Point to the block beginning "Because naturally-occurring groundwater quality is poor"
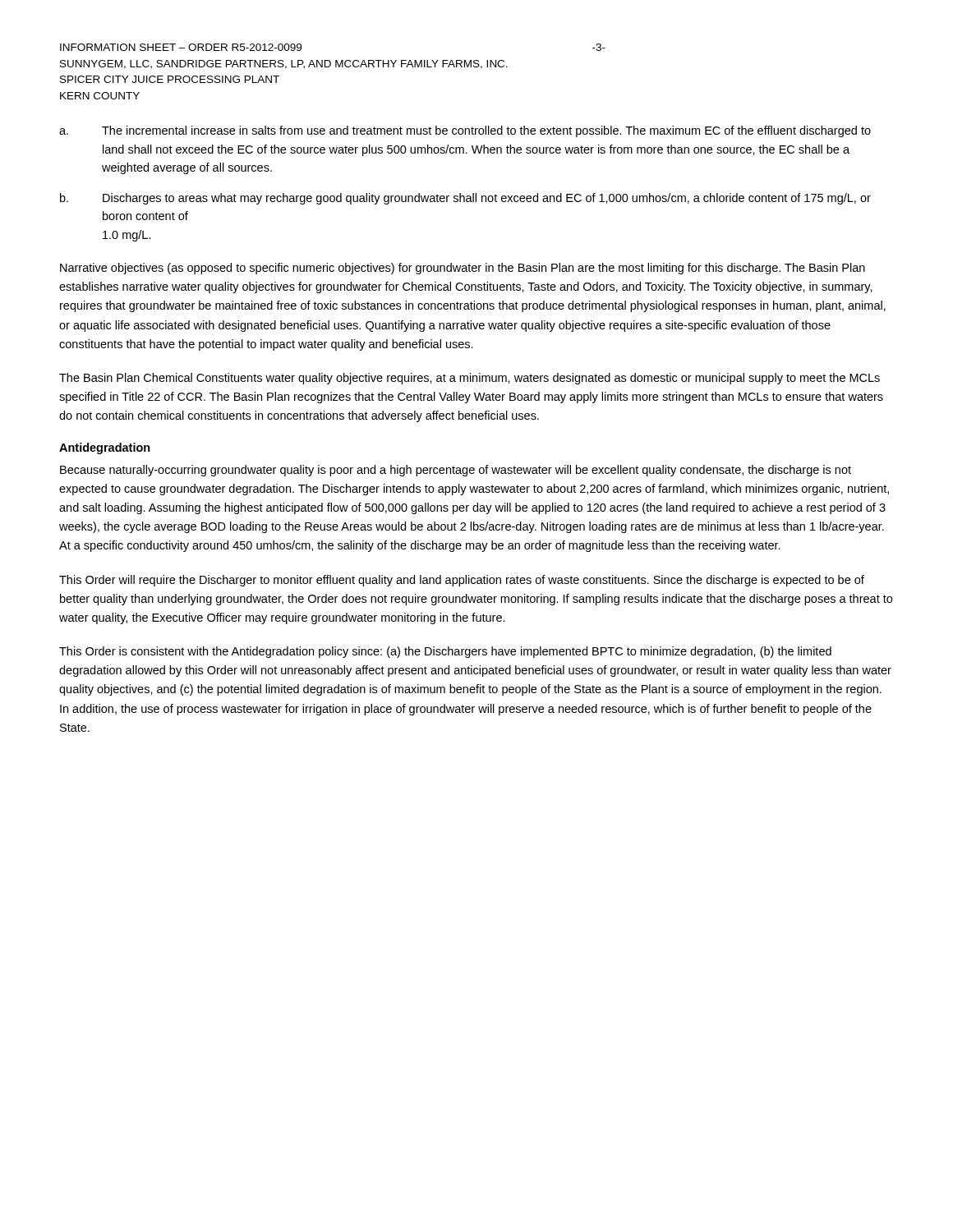Viewport: 953px width, 1232px height. click(475, 508)
